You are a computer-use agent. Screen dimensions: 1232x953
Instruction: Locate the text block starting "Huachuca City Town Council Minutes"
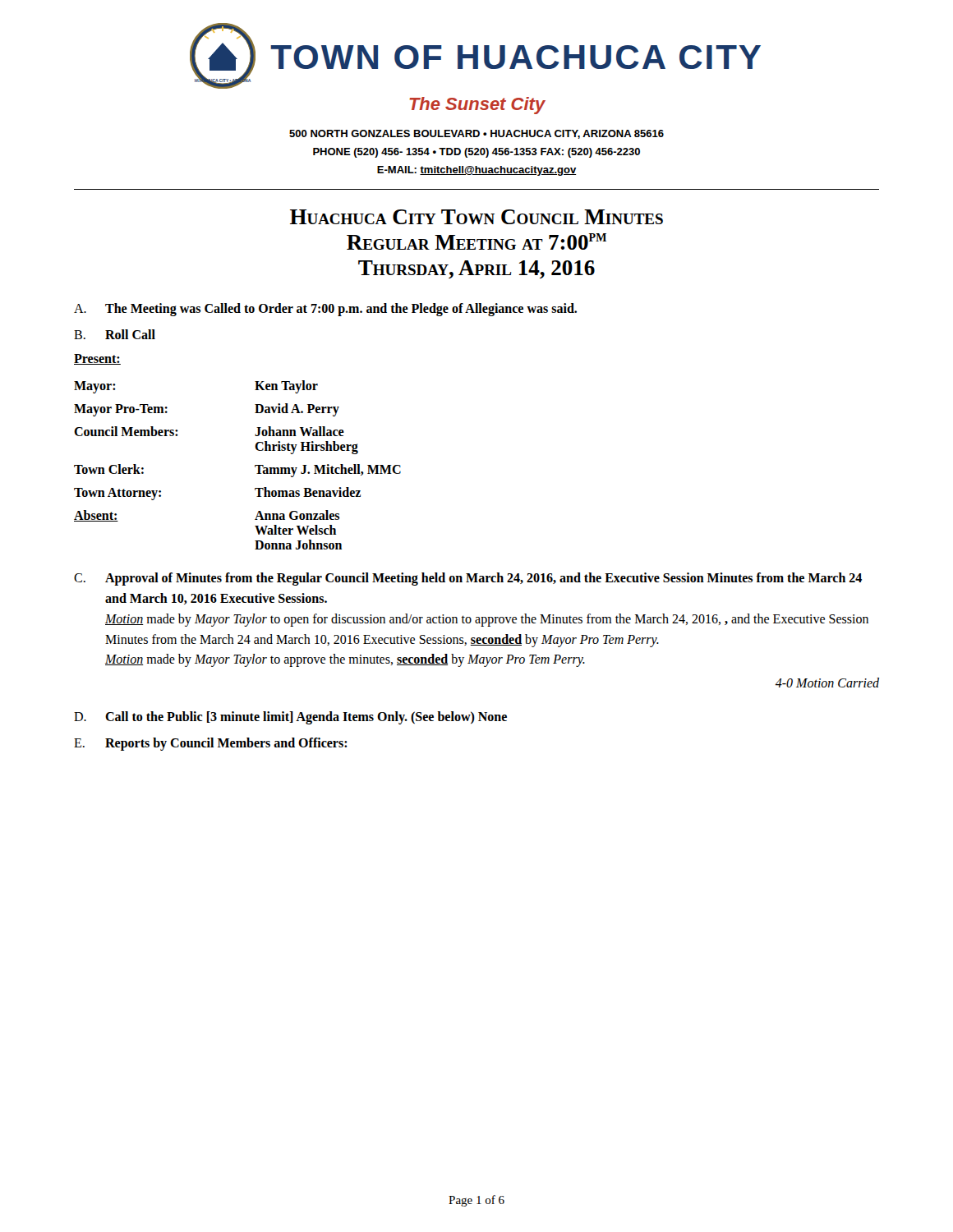(476, 243)
